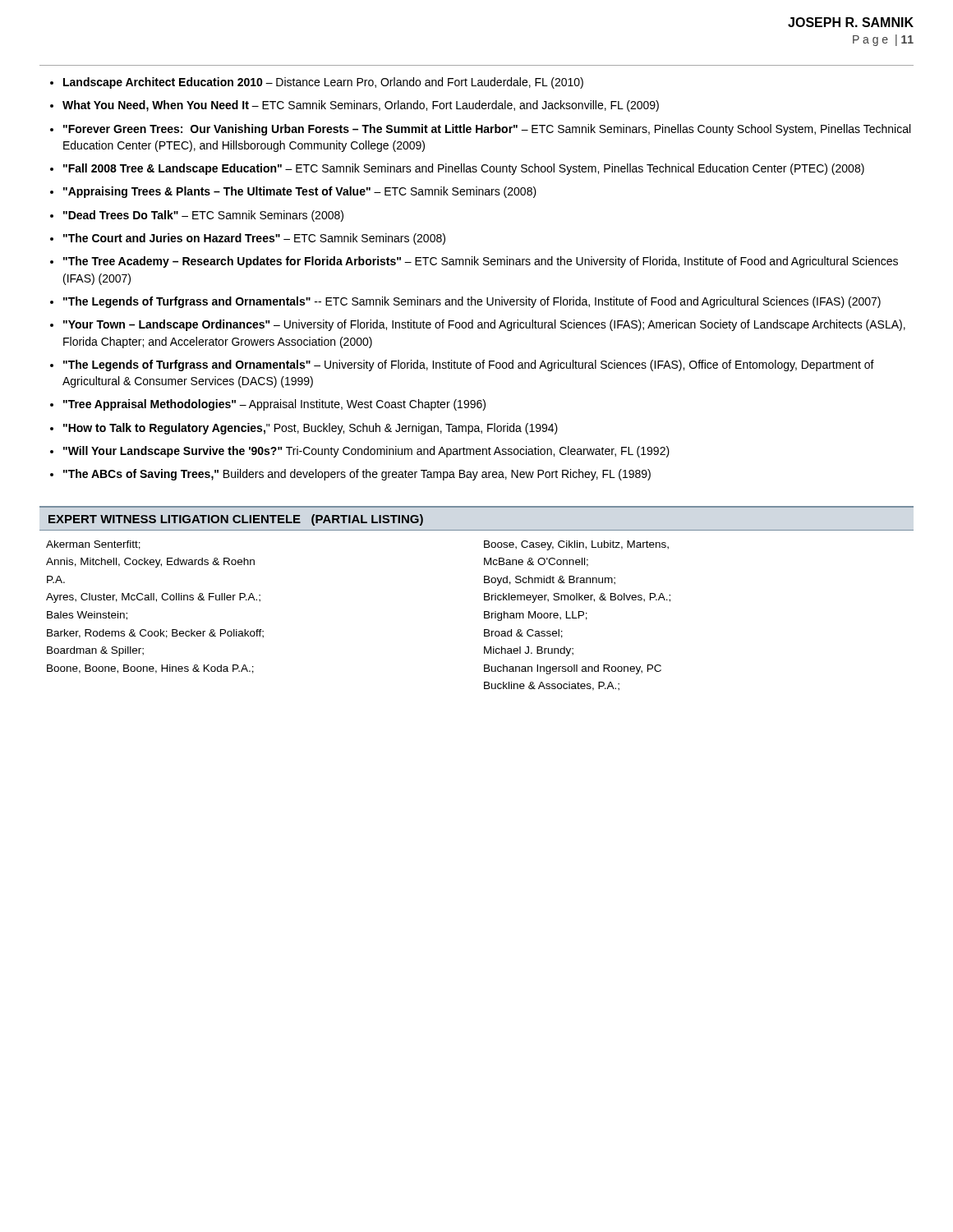Click on the list item with the text ""Dead Trees Do Talk" – ETC Samnik Seminars"
Screen dimensions: 1232x953
203,215
